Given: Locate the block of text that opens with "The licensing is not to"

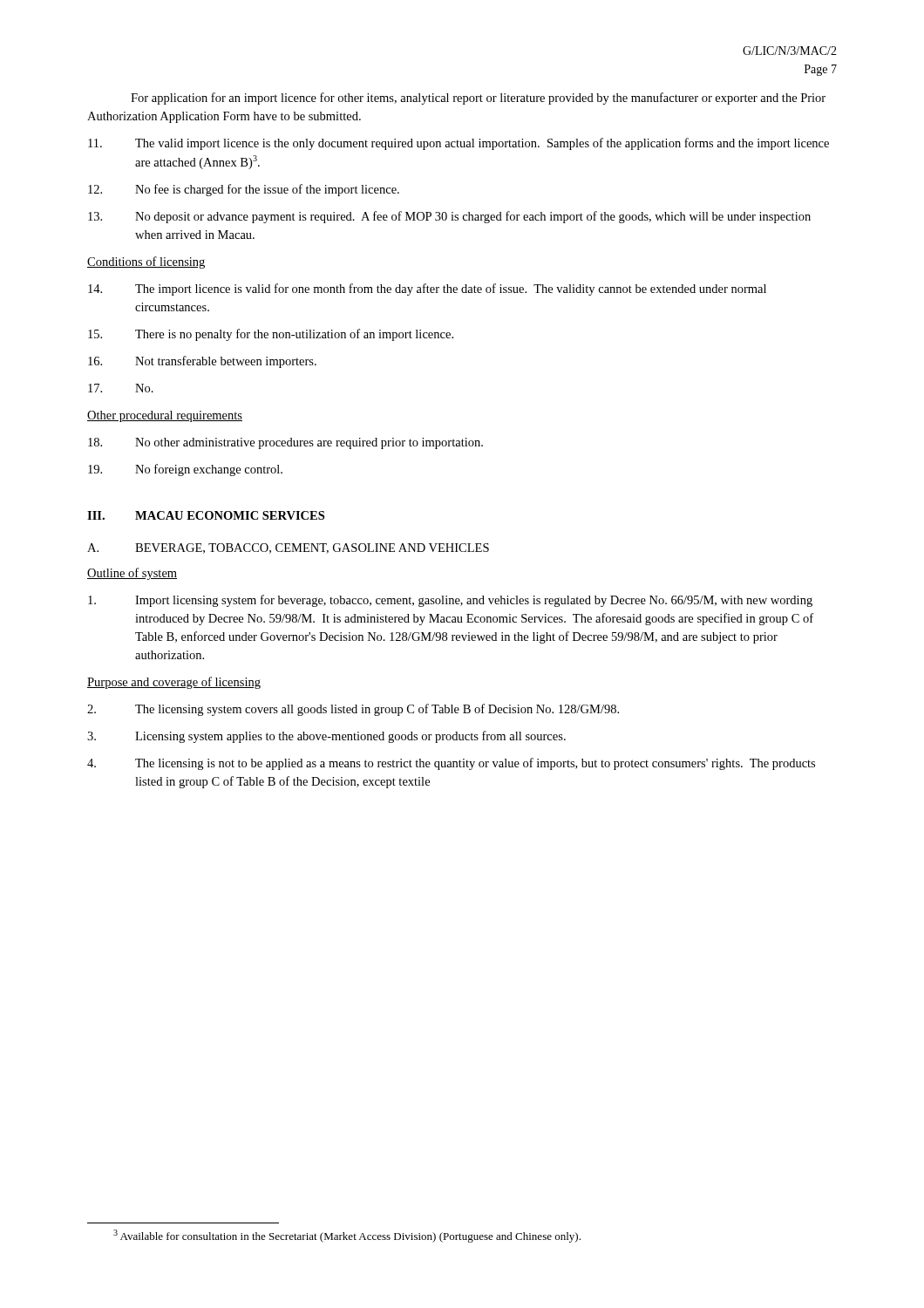Looking at the screenshot, I should [x=462, y=773].
